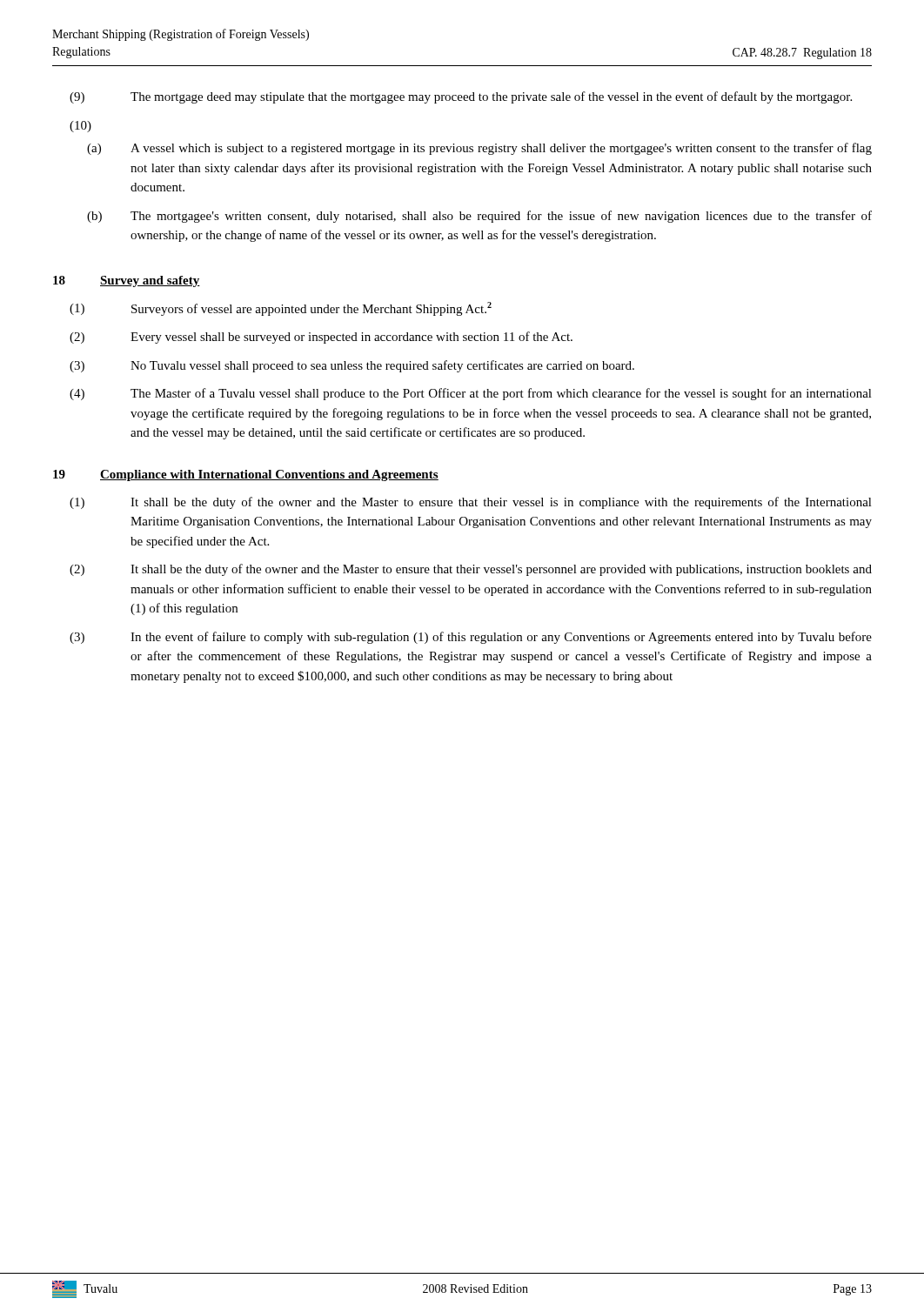Click on the list item containing "(1) It shall be the"
The height and width of the screenshot is (1305, 924).
click(x=462, y=521)
